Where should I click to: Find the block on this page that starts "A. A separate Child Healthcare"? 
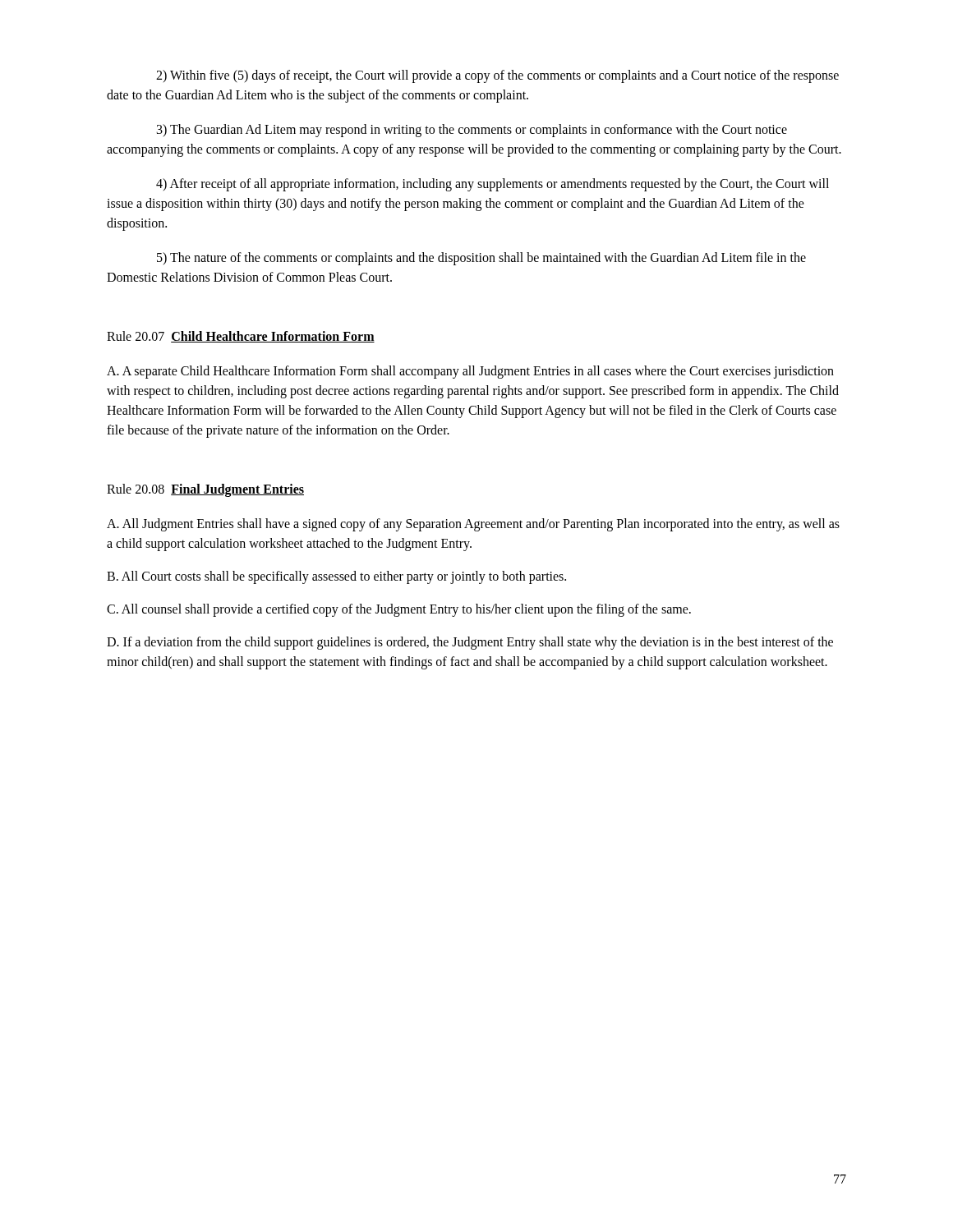(473, 400)
